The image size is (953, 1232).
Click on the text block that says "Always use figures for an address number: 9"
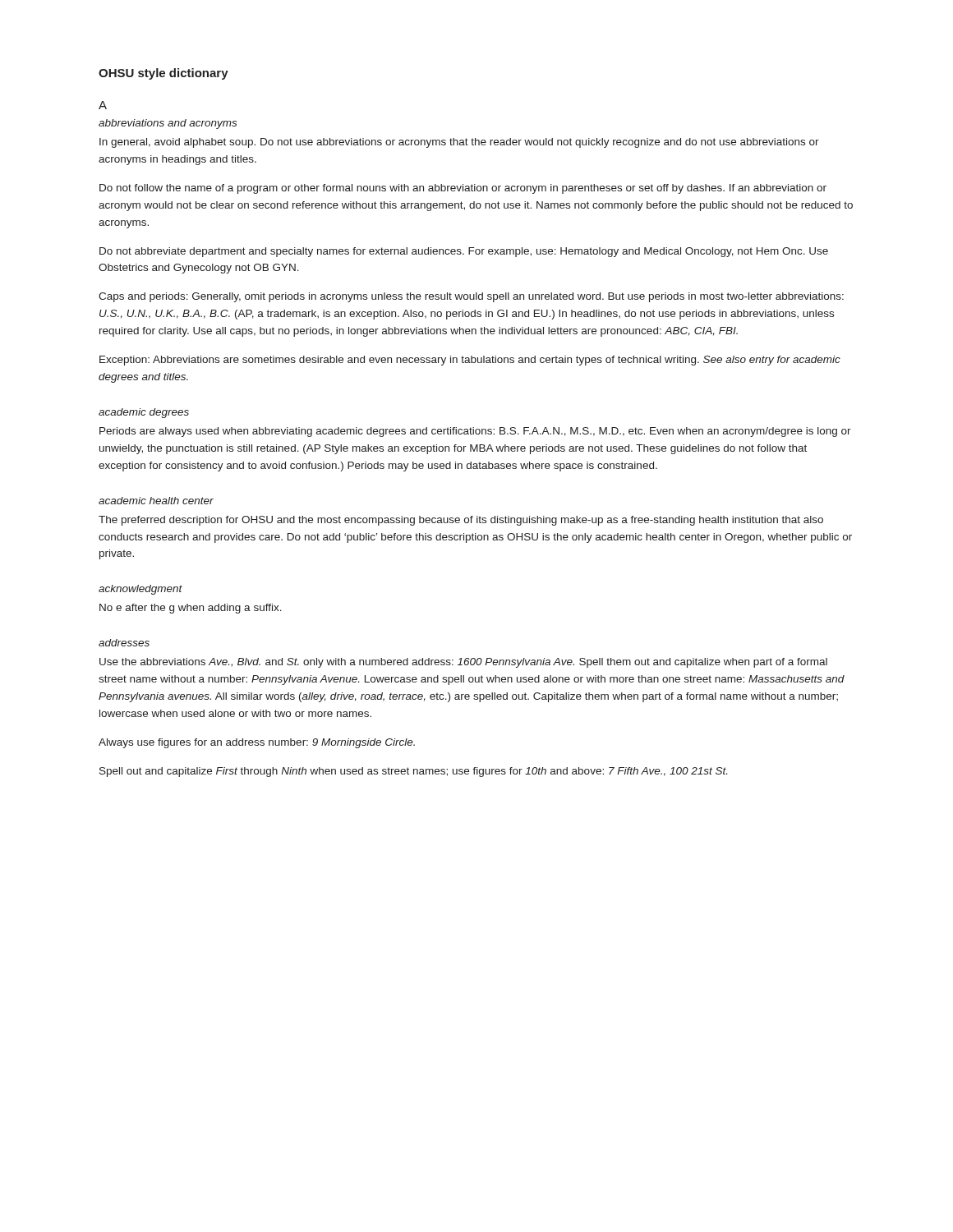coord(257,742)
